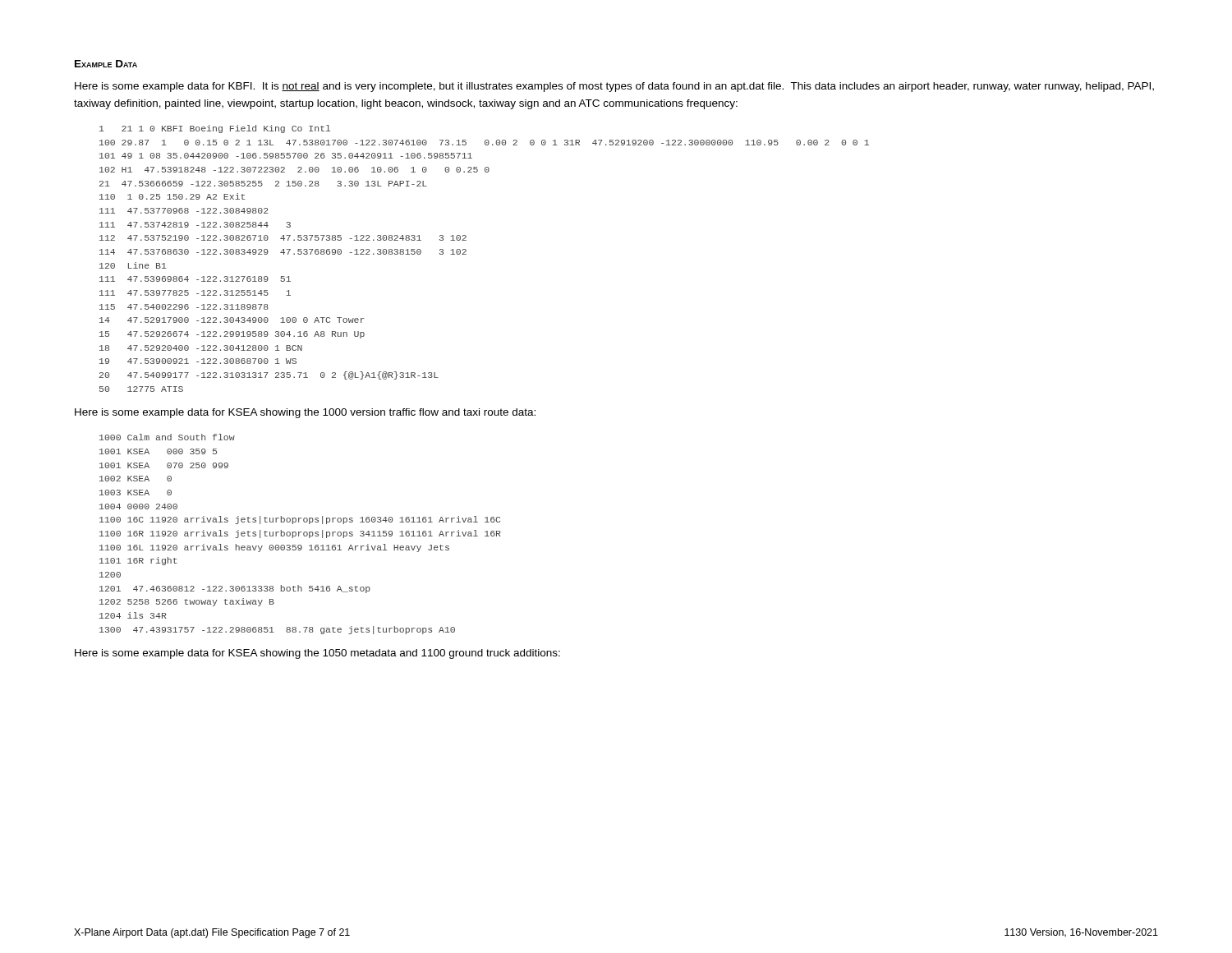The width and height of the screenshot is (1232, 953).
Task: Navigate to the text starting "1 21 1 0 KBFI Boeing Field King"
Action: coord(215,129)
